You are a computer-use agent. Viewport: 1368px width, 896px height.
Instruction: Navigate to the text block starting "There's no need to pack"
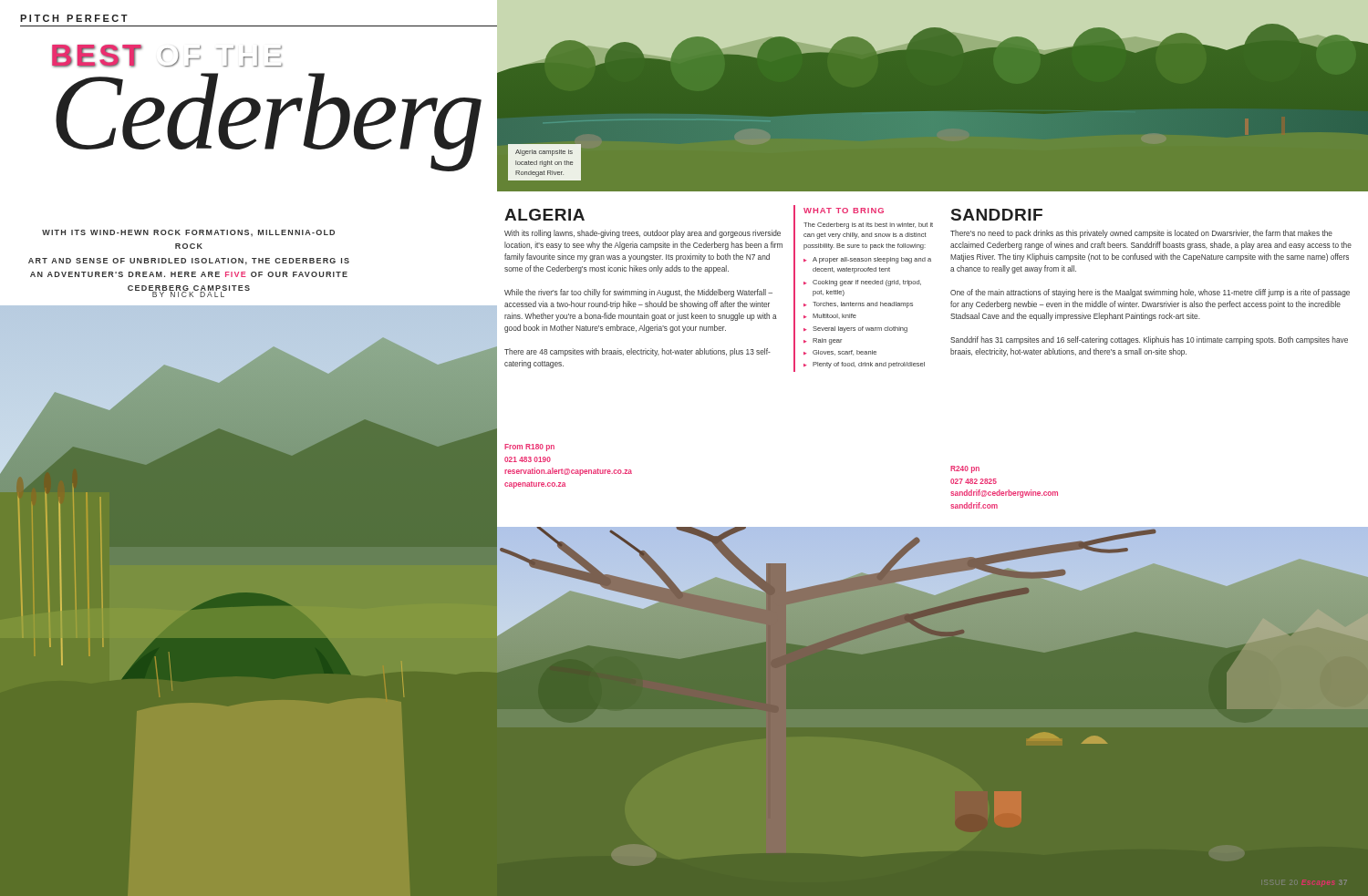1151,293
